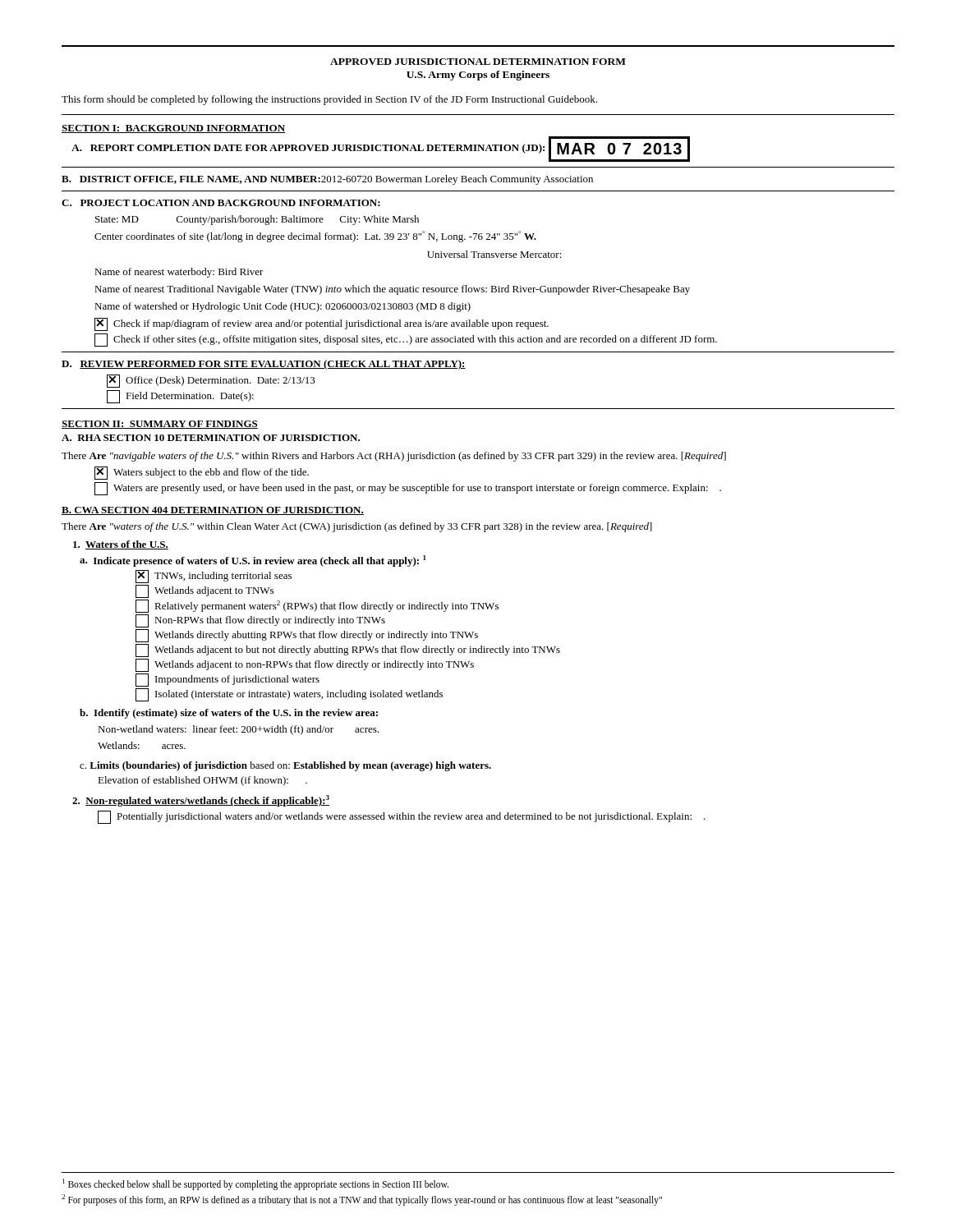Select the list item that says "Check if map/diagram"
The width and height of the screenshot is (956, 1232).
point(494,324)
